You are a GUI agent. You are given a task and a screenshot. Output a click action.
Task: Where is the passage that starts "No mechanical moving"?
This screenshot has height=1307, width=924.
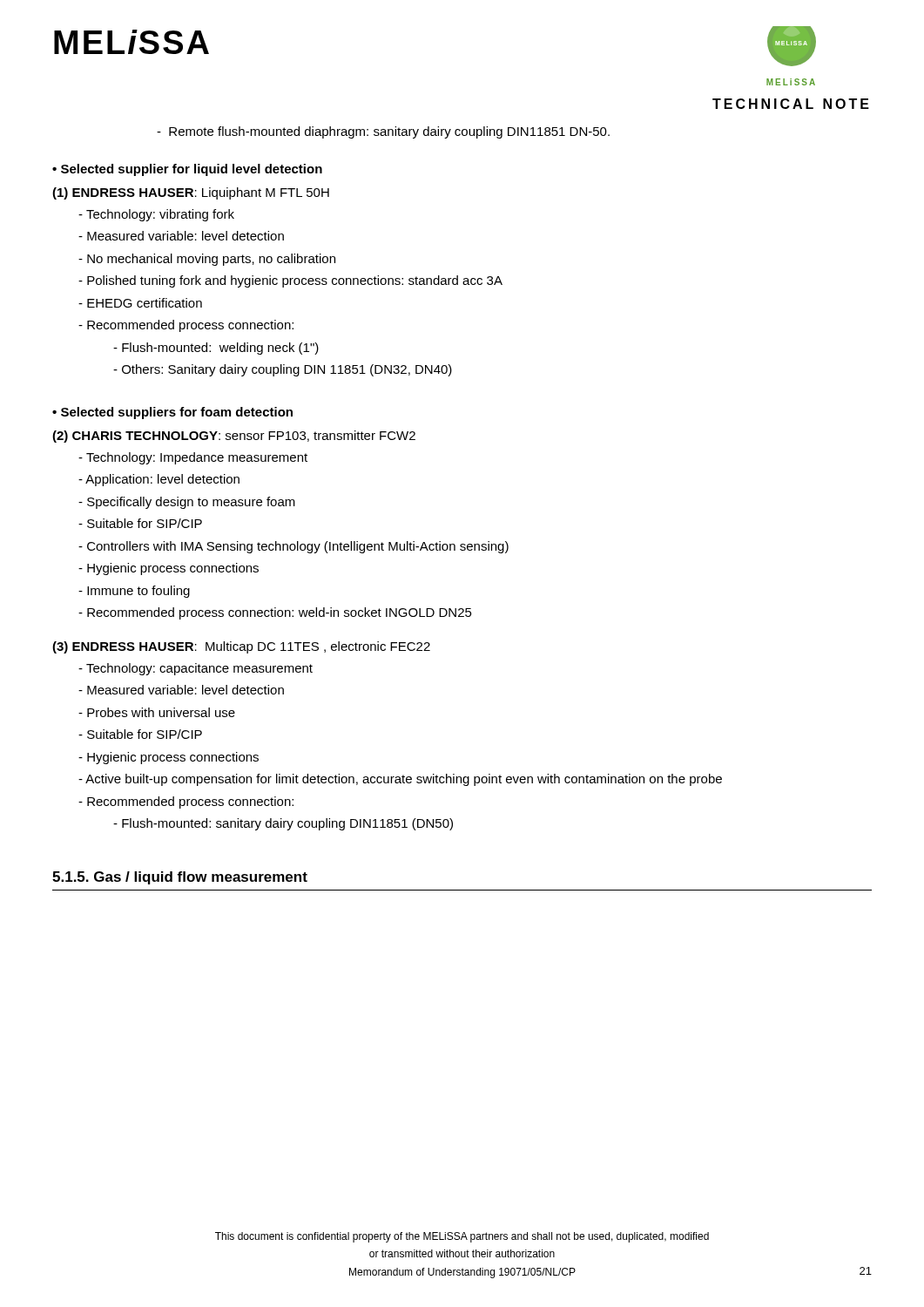(207, 258)
